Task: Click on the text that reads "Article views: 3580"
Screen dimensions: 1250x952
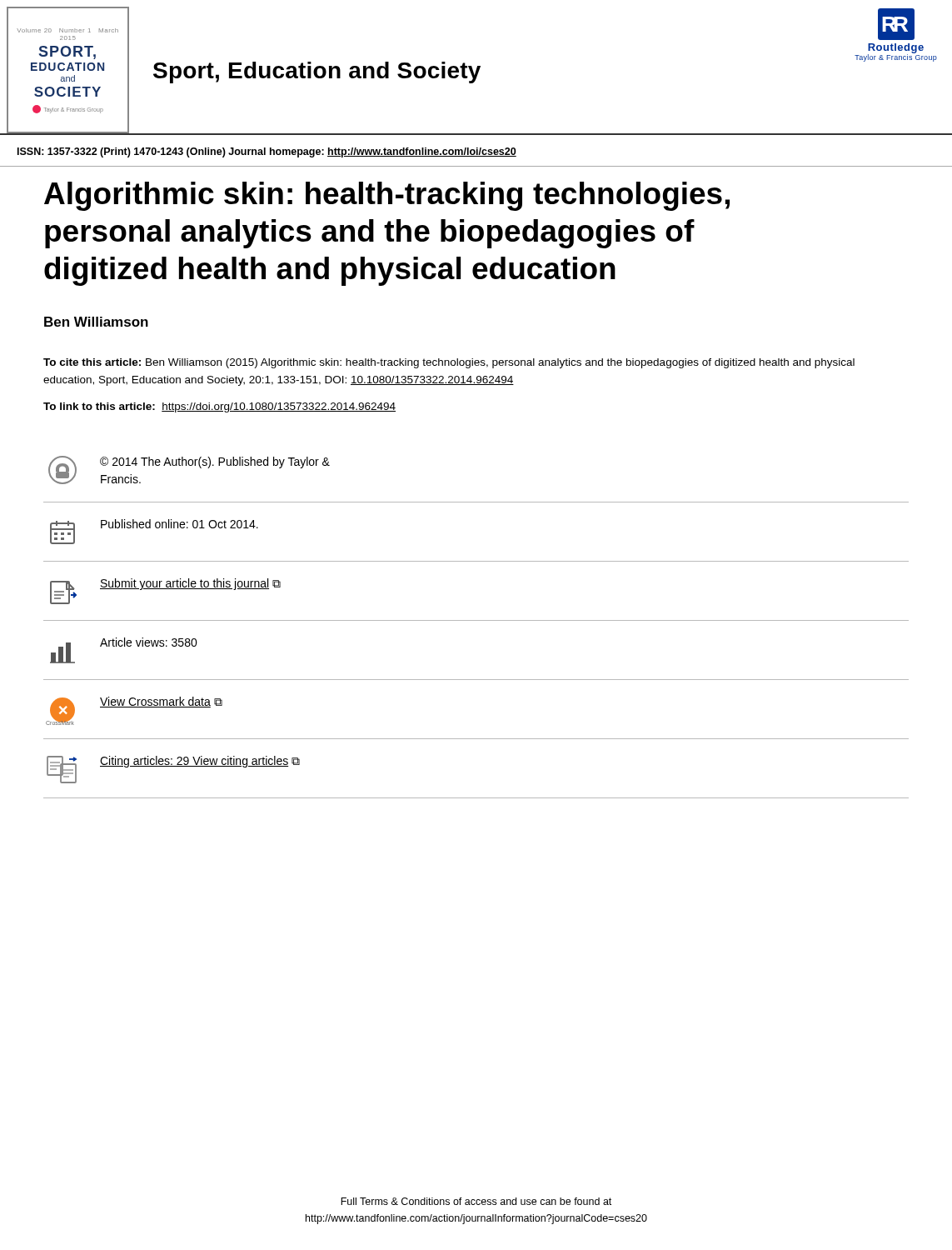Action: [149, 643]
